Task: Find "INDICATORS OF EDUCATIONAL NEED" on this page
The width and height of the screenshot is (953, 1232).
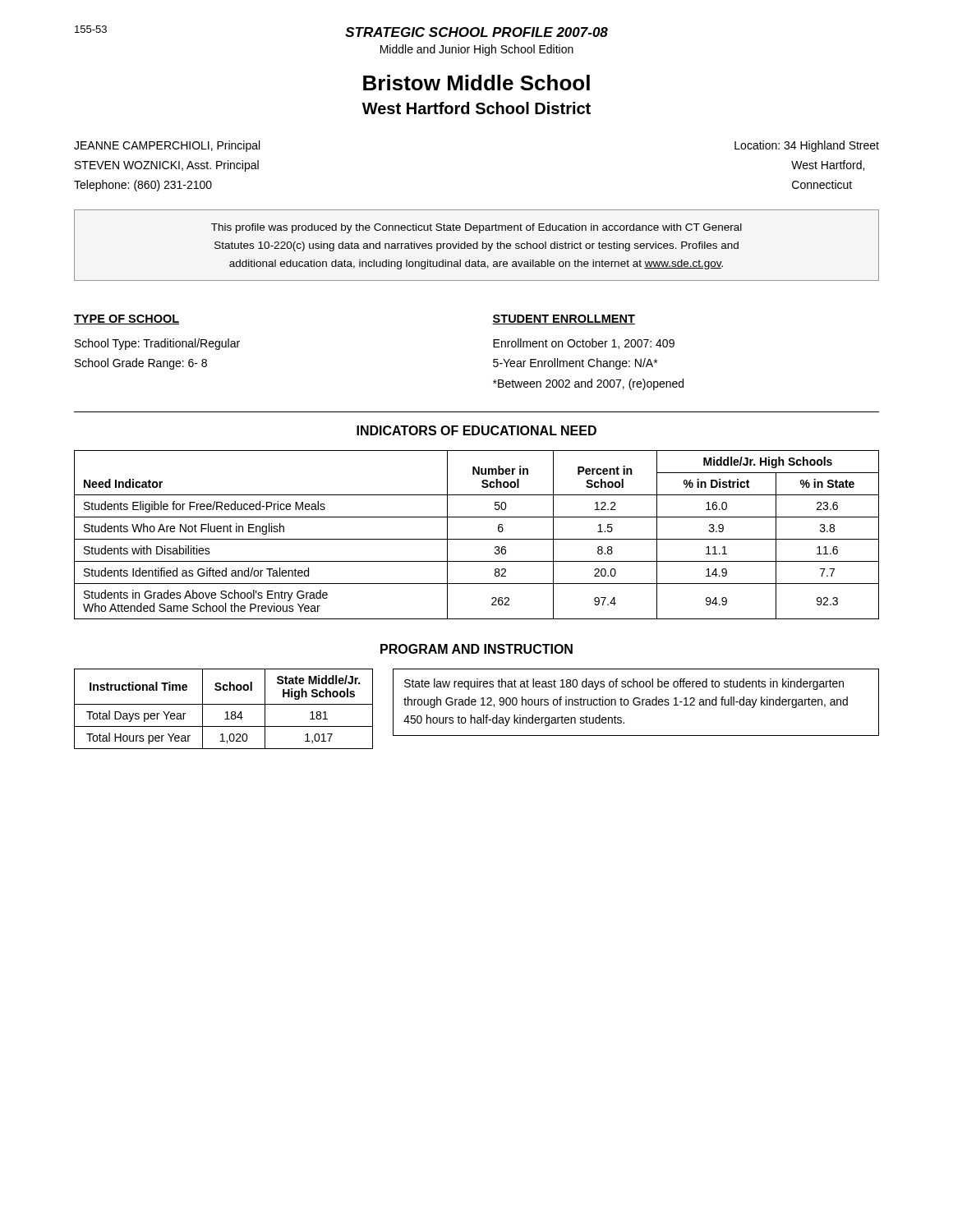Action: [476, 431]
